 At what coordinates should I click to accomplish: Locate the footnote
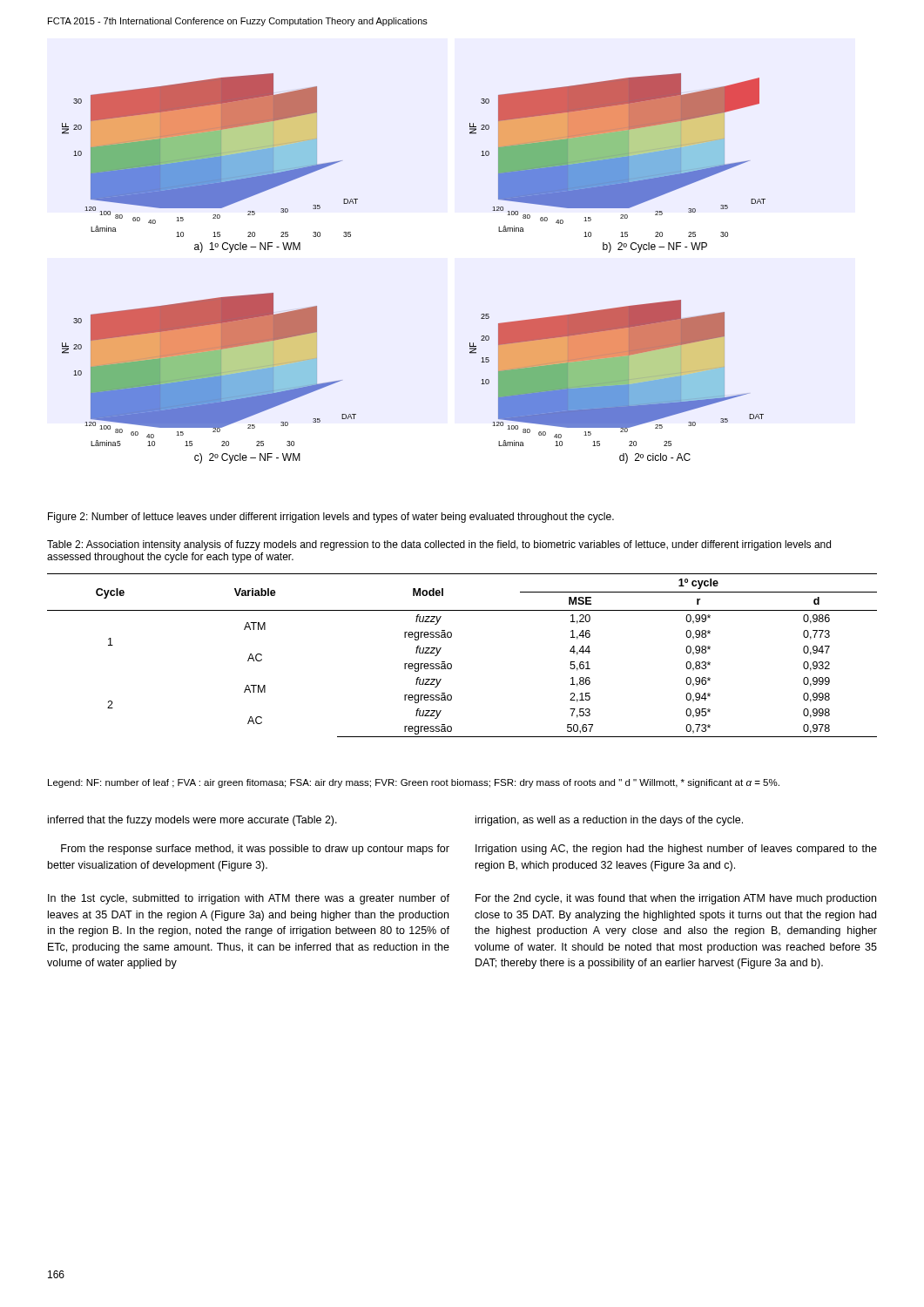(414, 783)
